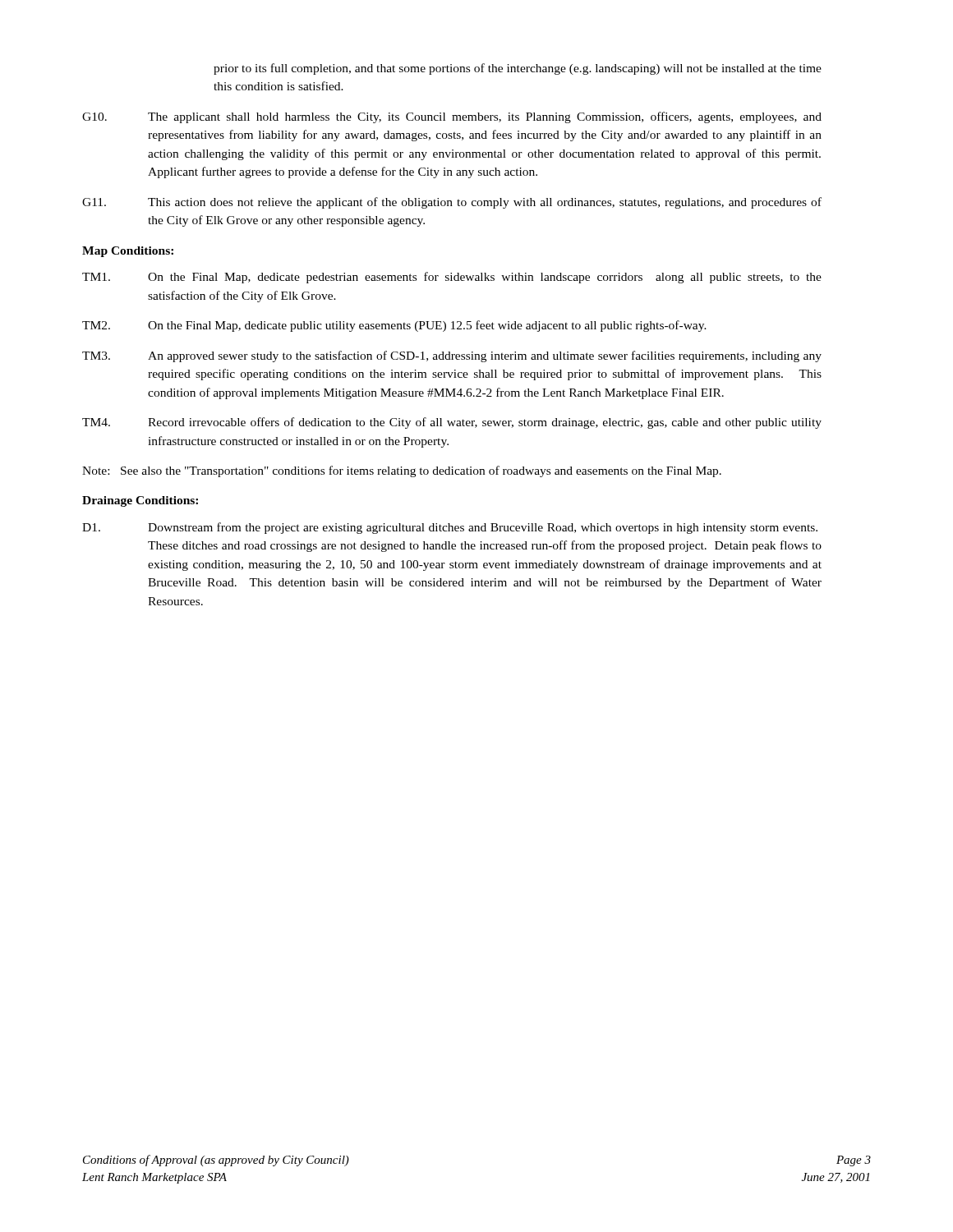953x1232 pixels.
Task: Click on the text starting "D1. Downstream from the project"
Action: [452, 564]
